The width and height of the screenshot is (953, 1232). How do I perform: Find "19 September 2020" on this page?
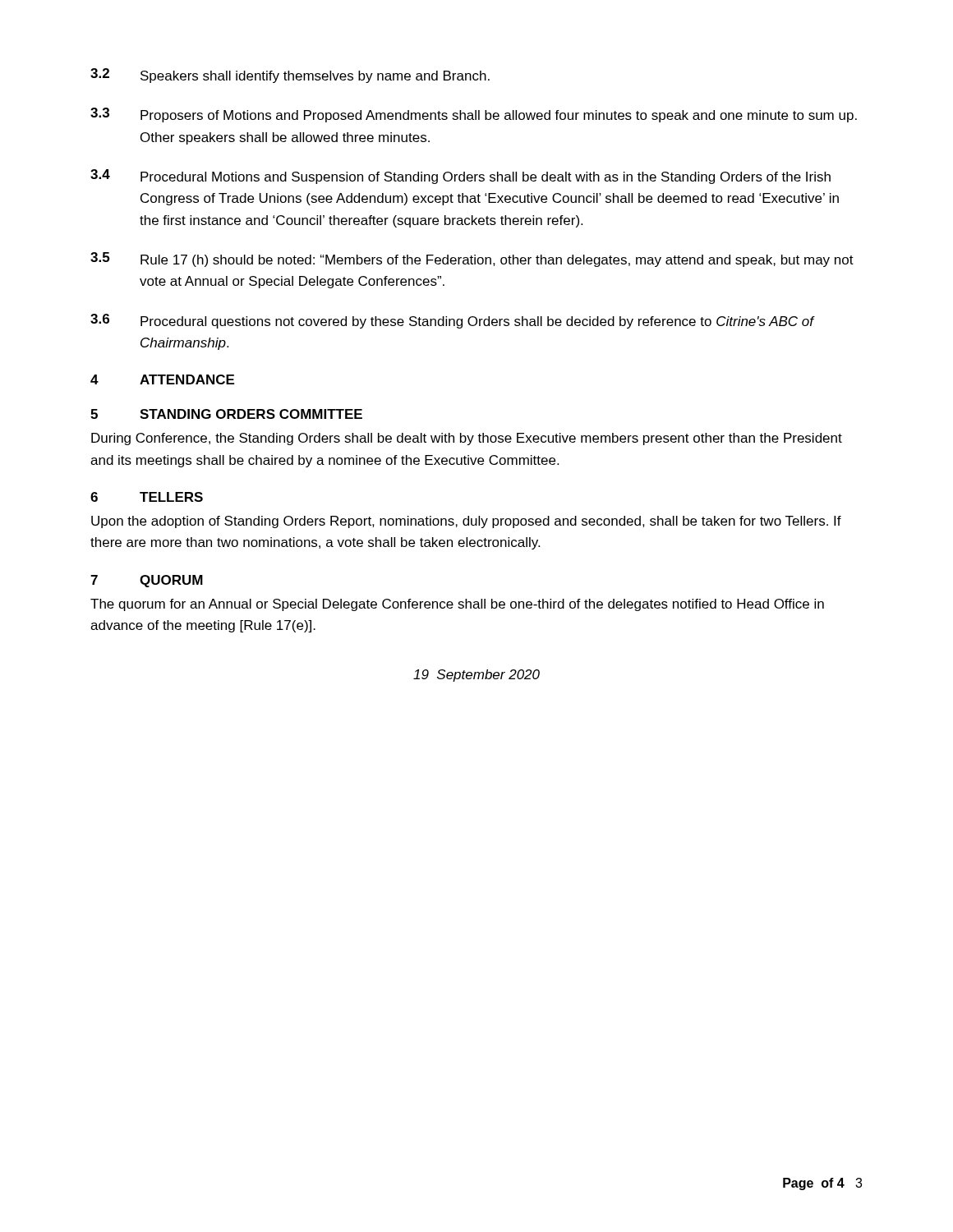(476, 674)
